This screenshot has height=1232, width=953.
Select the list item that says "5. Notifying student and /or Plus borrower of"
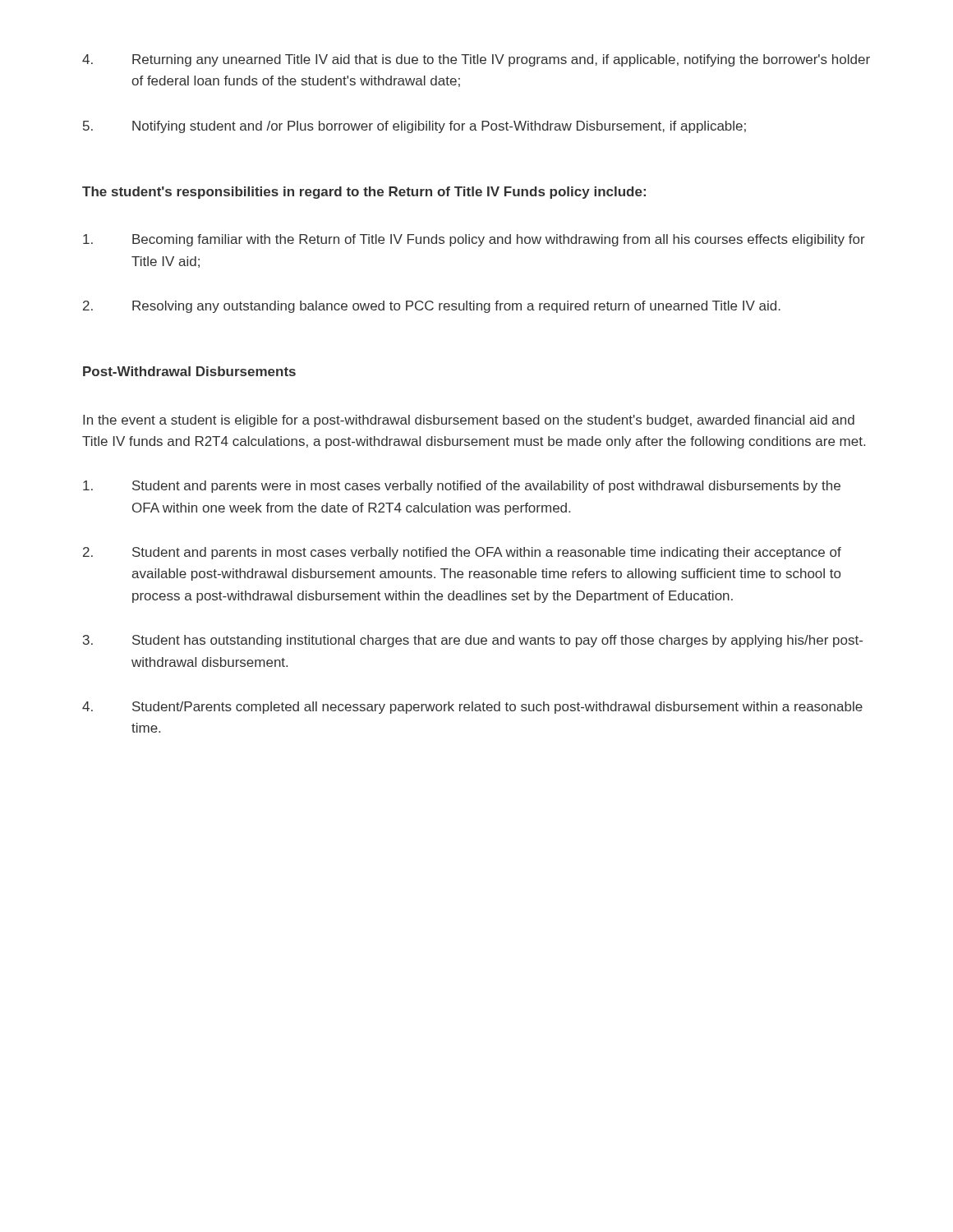point(476,126)
